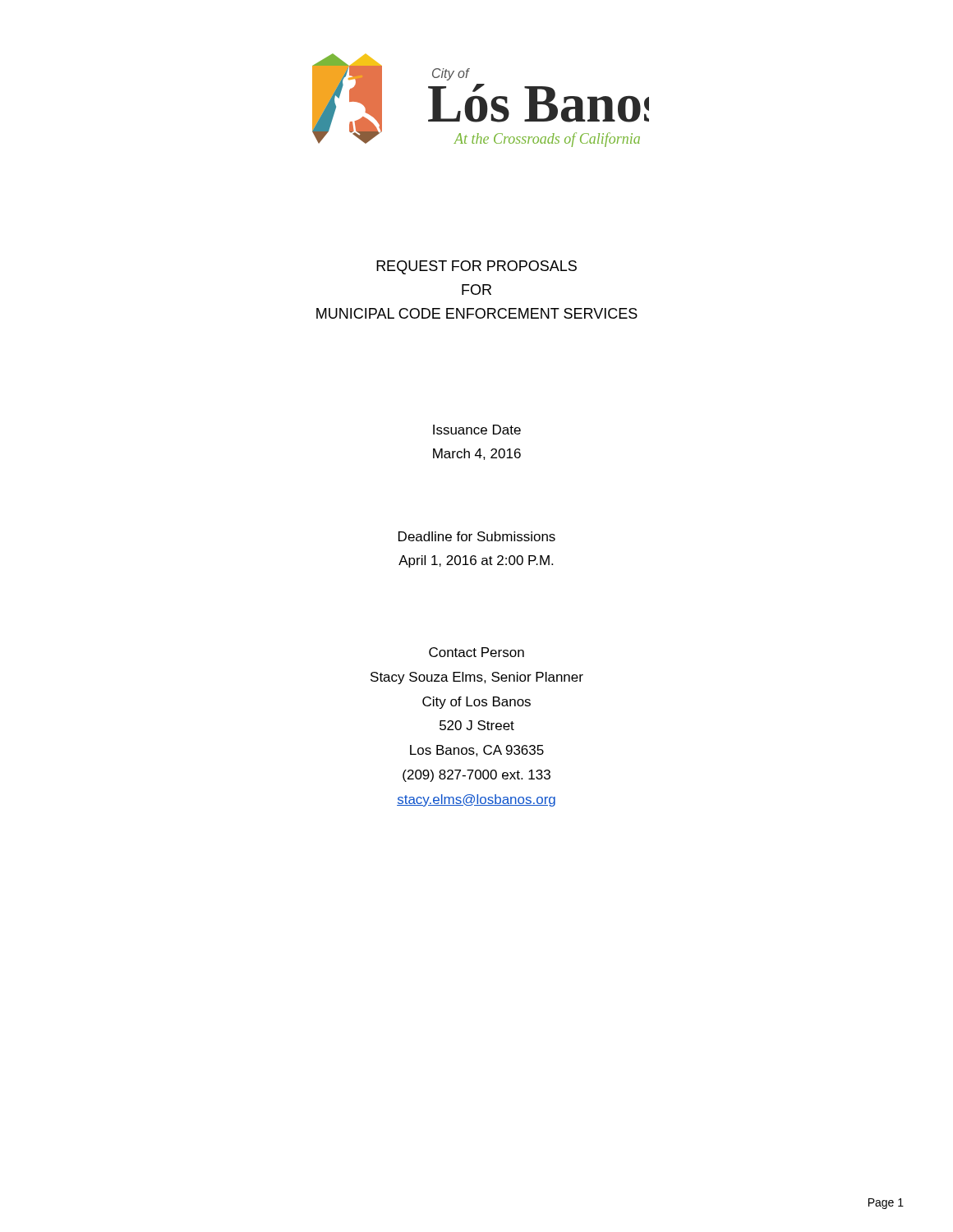Locate the logo
Viewport: 953px width, 1232px height.
476,103
